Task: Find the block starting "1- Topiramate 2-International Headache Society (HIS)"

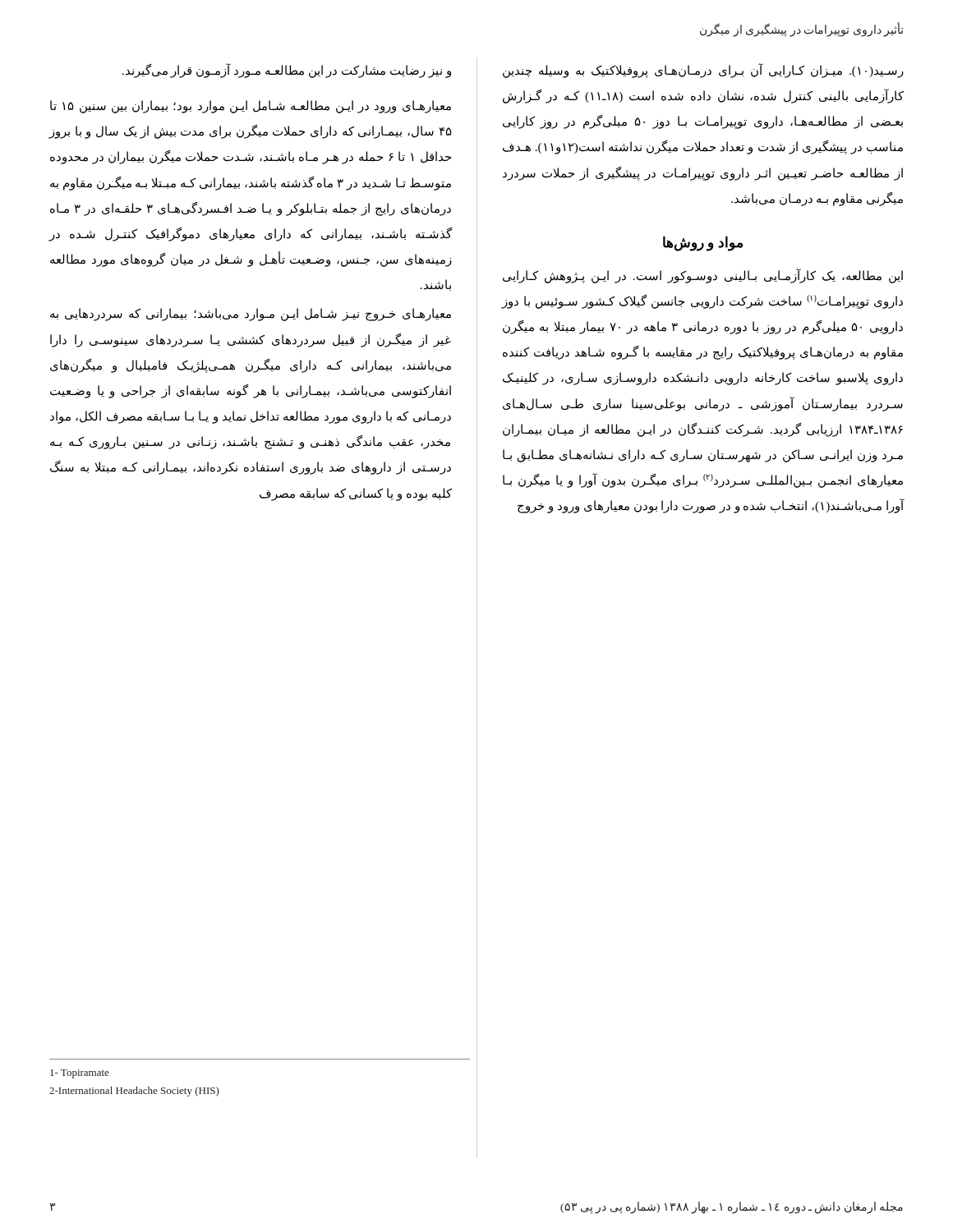Action: (x=134, y=1081)
